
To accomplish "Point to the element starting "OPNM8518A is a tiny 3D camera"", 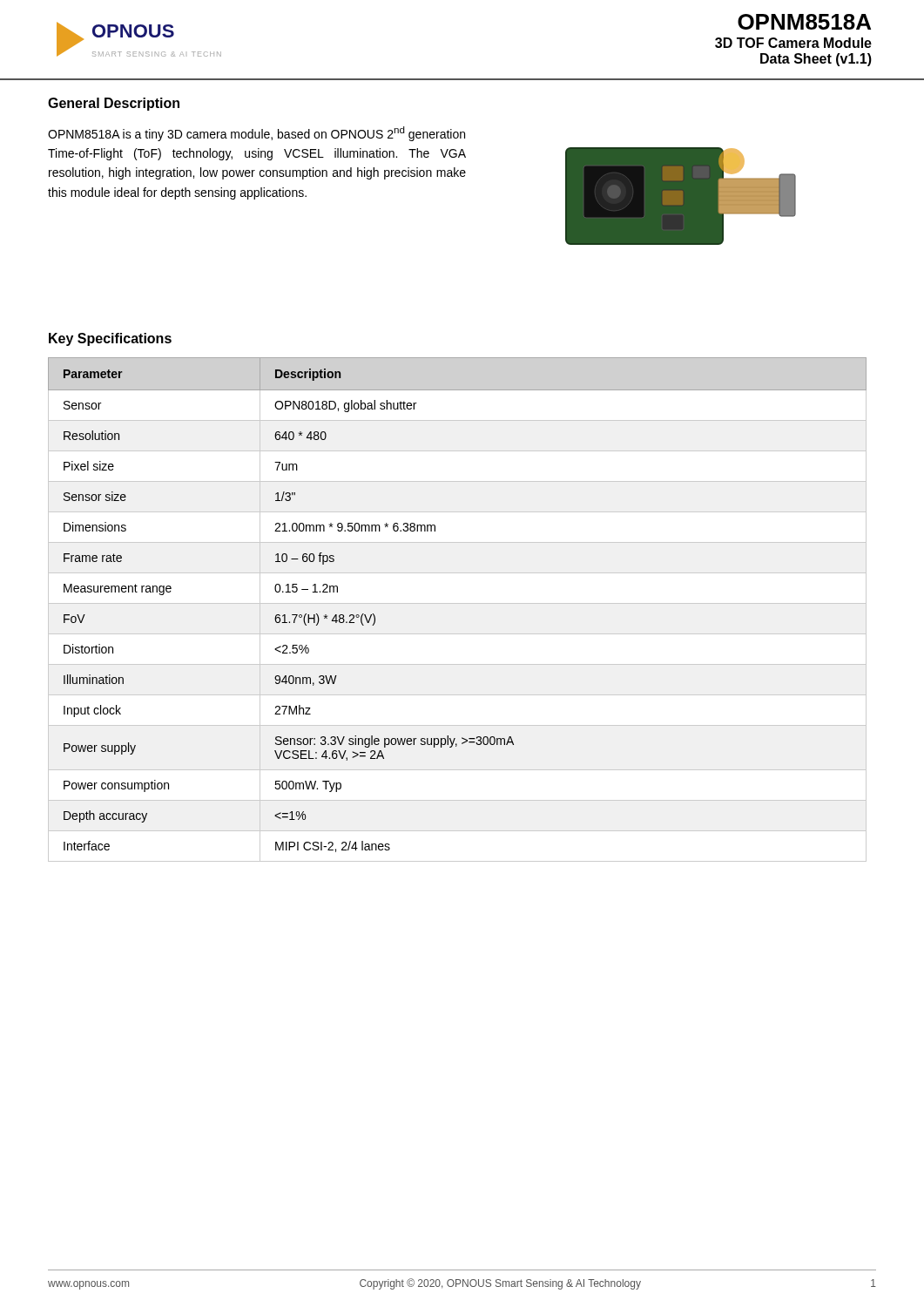I will pyautogui.click(x=257, y=162).
